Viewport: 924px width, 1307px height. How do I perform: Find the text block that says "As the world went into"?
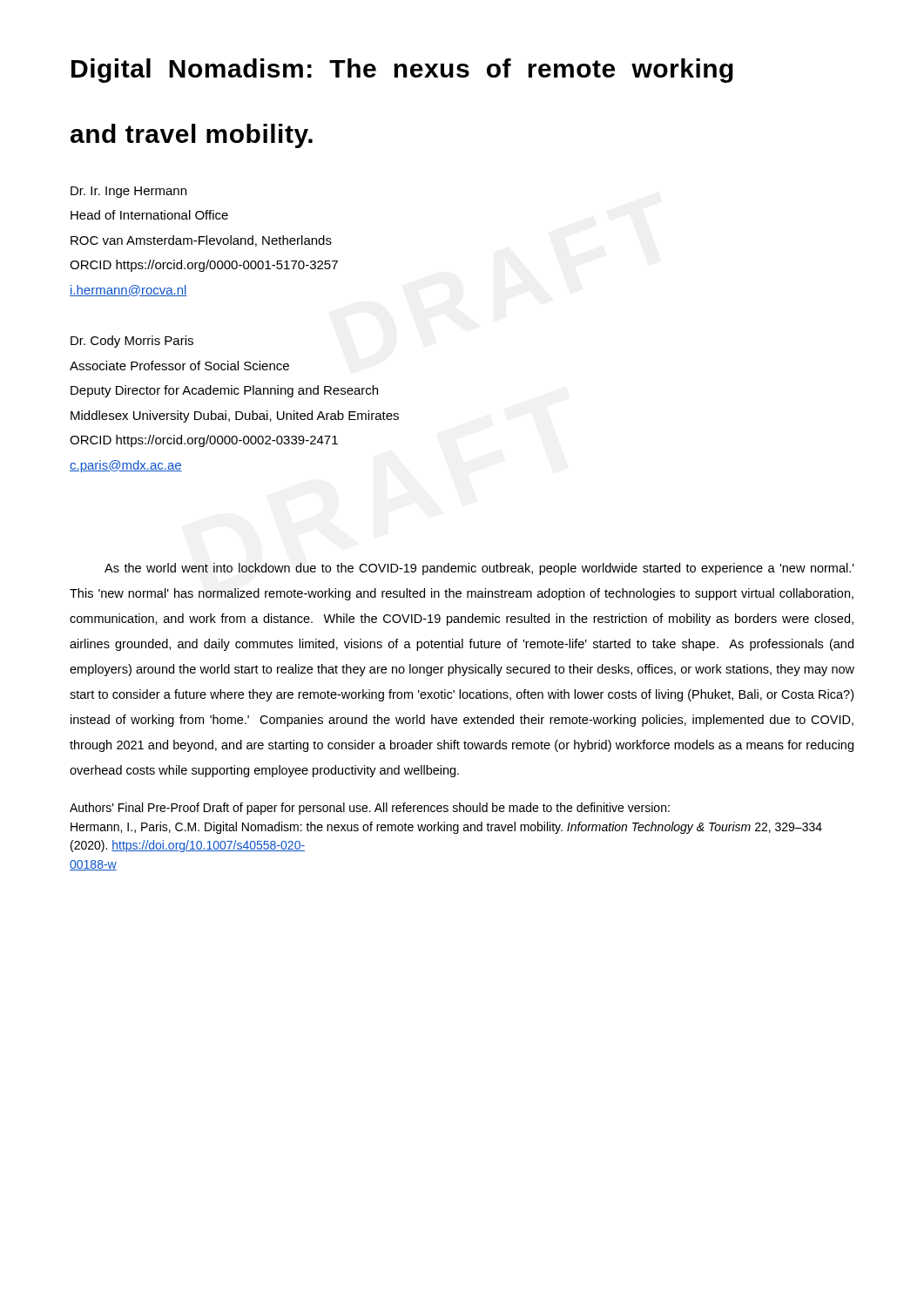[462, 670]
